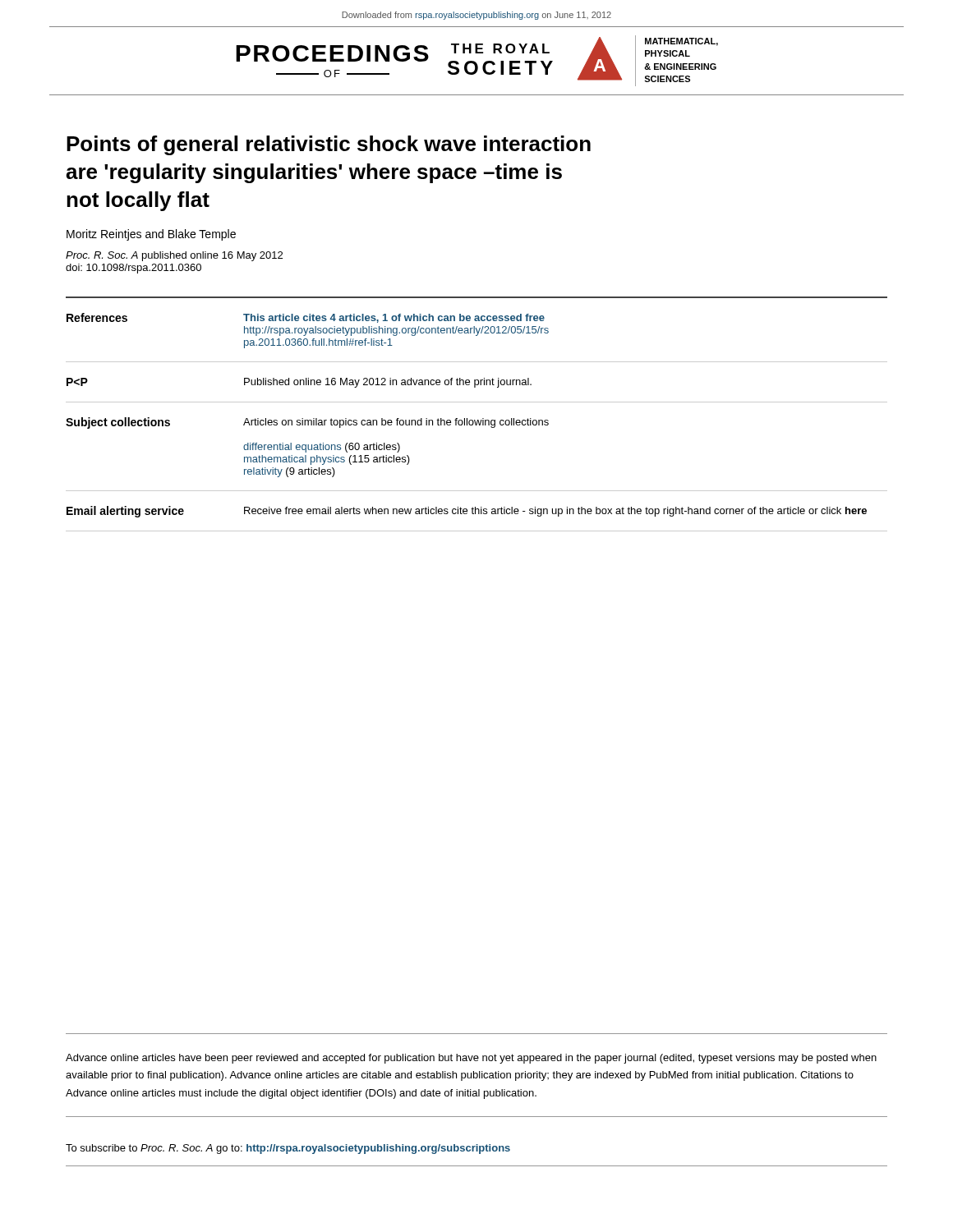
Task: Select the text starting "Moritz Reintjes and Blake Temple"
Action: [x=151, y=234]
